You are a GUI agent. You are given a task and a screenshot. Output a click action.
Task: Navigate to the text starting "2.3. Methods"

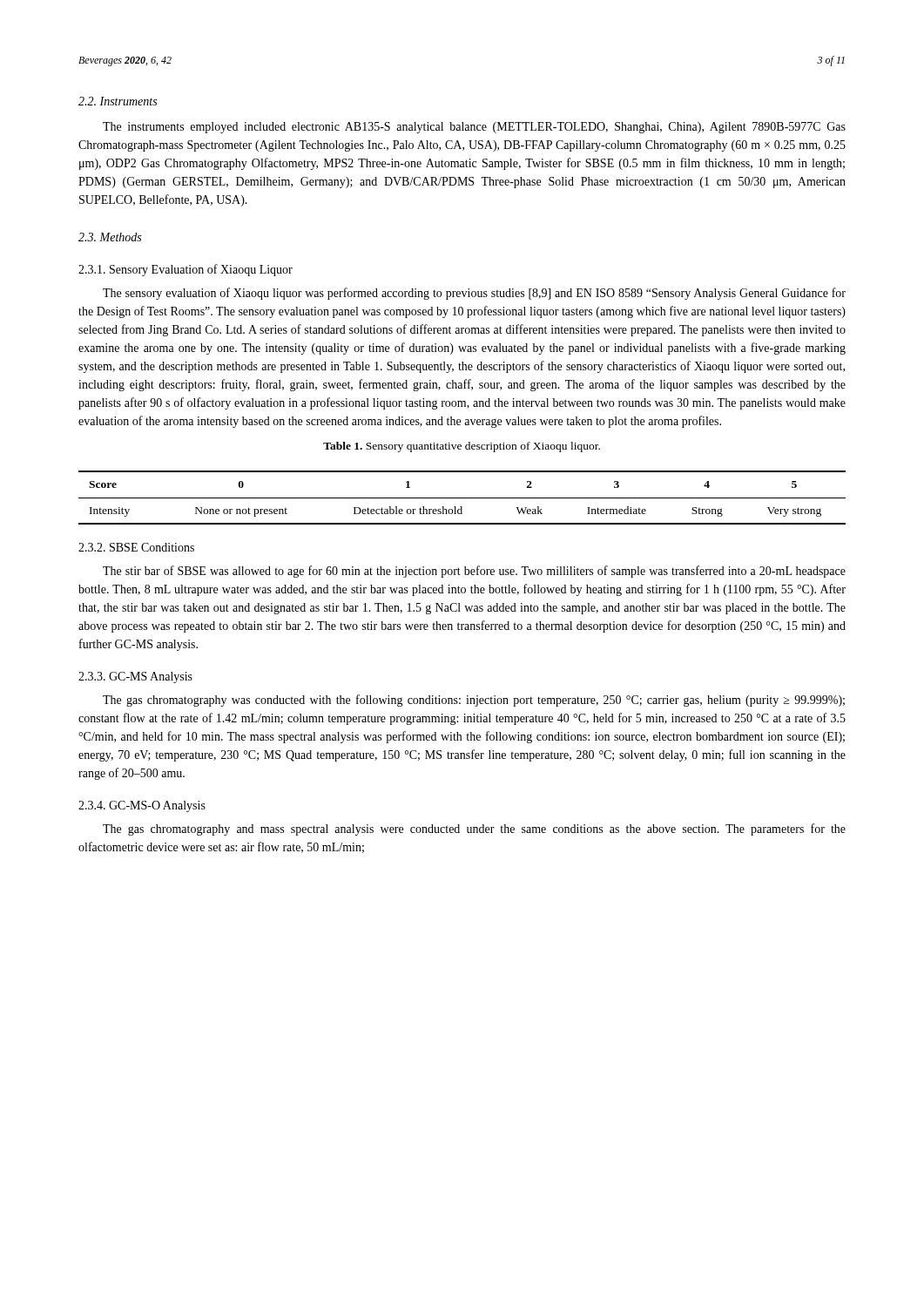pos(110,237)
